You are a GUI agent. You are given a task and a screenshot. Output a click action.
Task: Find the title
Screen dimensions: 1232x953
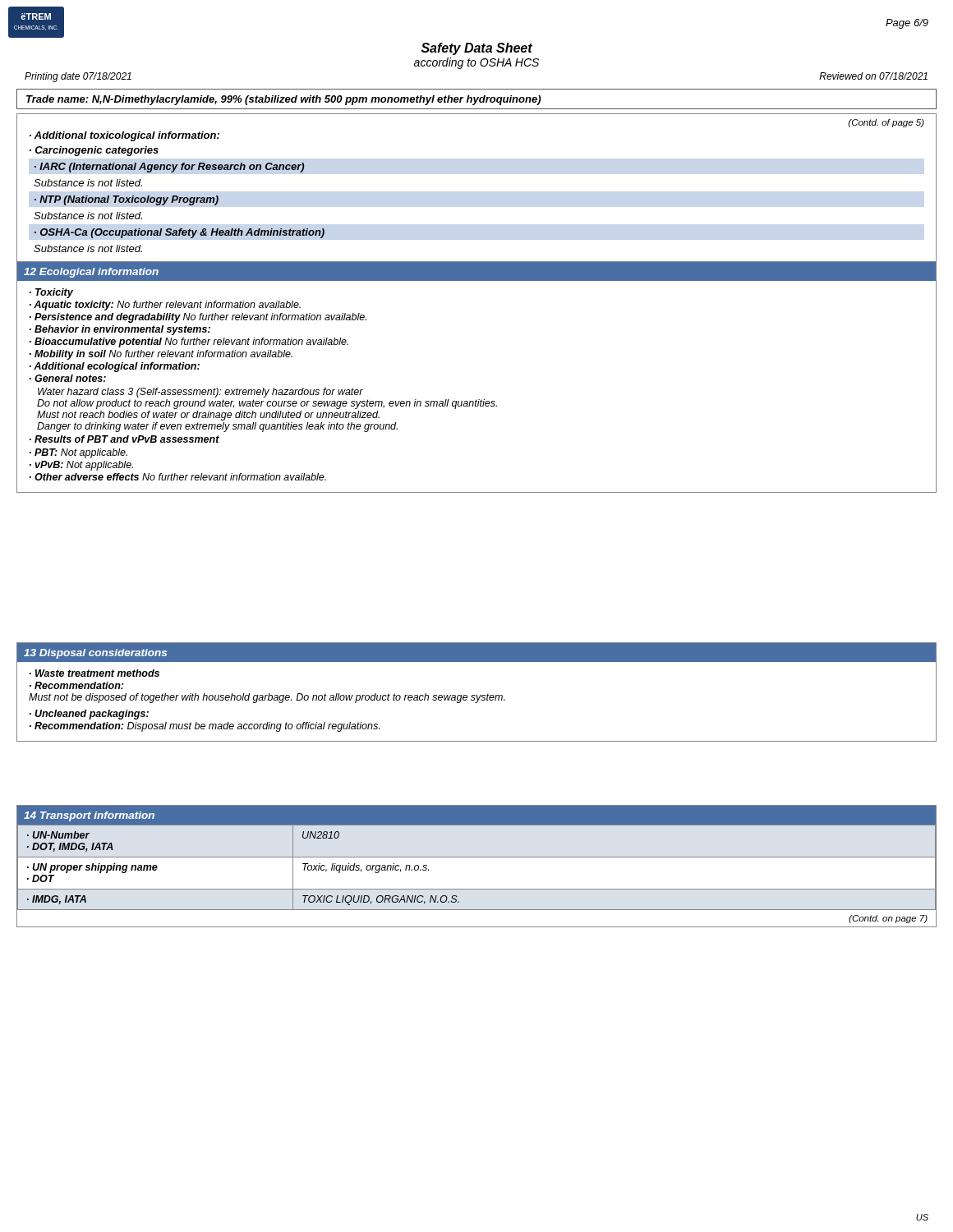pyautogui.click(x=476, y=55)
